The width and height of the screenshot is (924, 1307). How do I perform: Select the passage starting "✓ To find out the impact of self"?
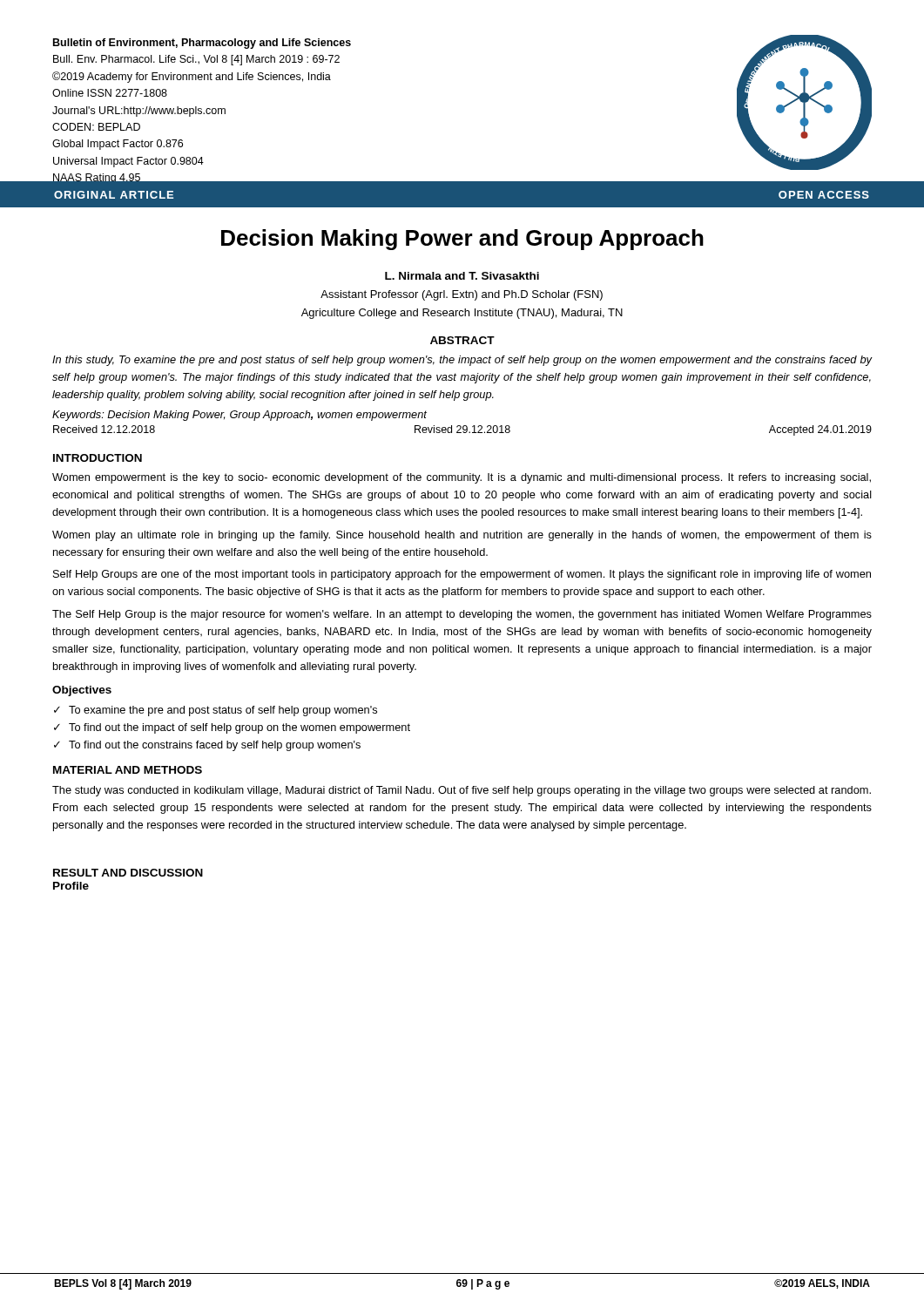[231, 728]
